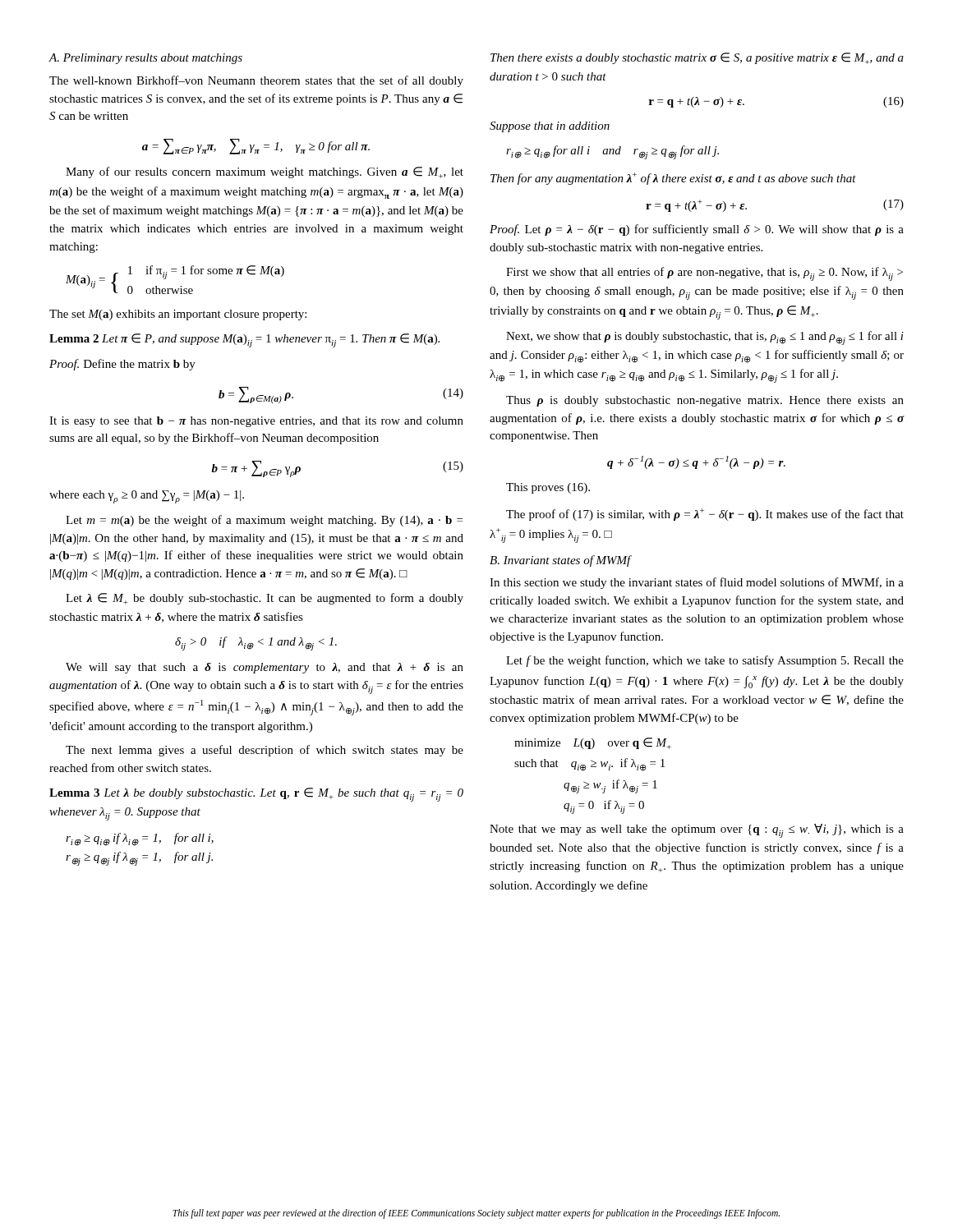Find the region starting "B. Invariant states of"
Screen dimensions: 1232x953
coord(560,560)
